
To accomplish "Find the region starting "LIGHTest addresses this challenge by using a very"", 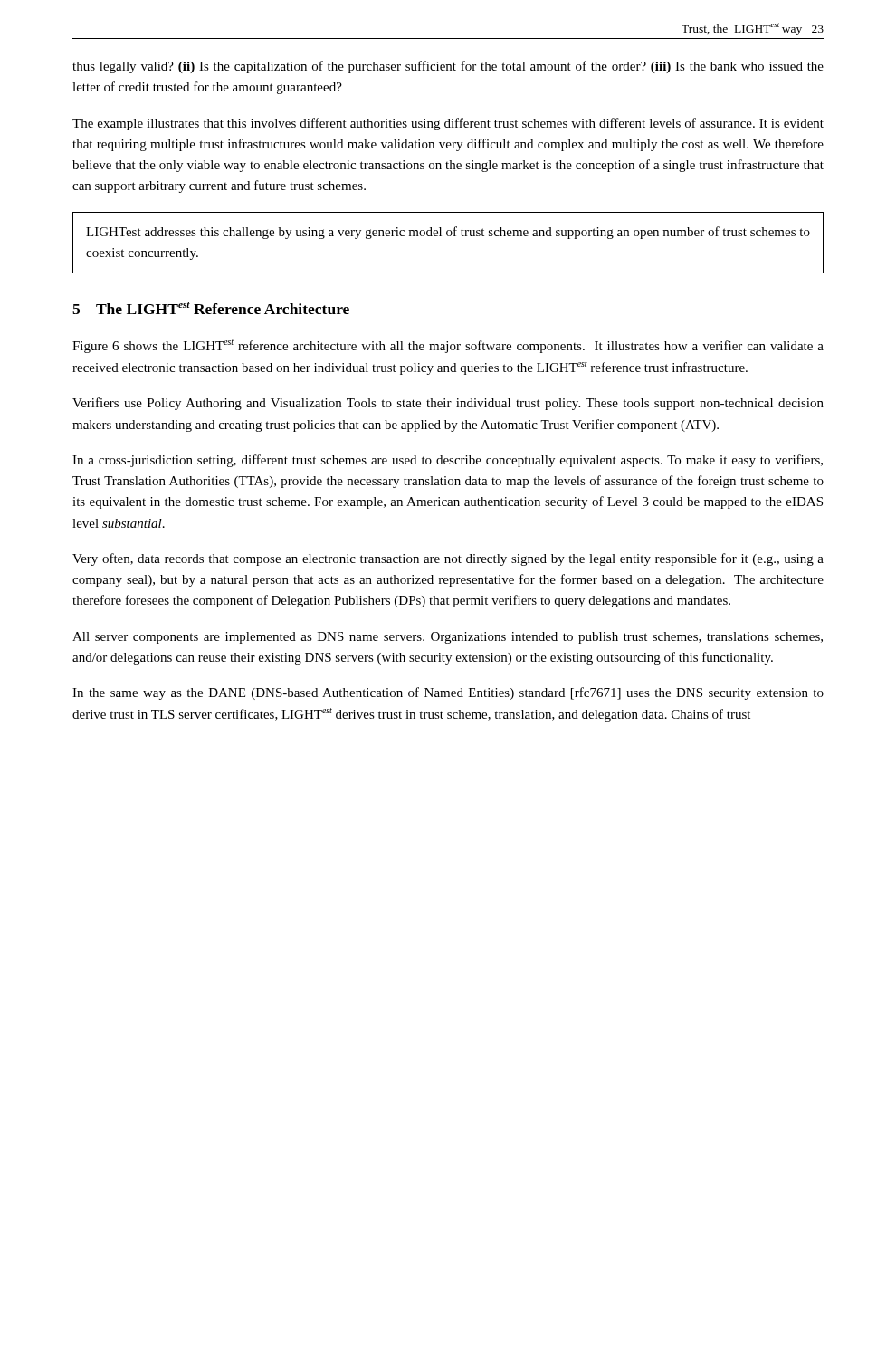I will coord(448,242).
